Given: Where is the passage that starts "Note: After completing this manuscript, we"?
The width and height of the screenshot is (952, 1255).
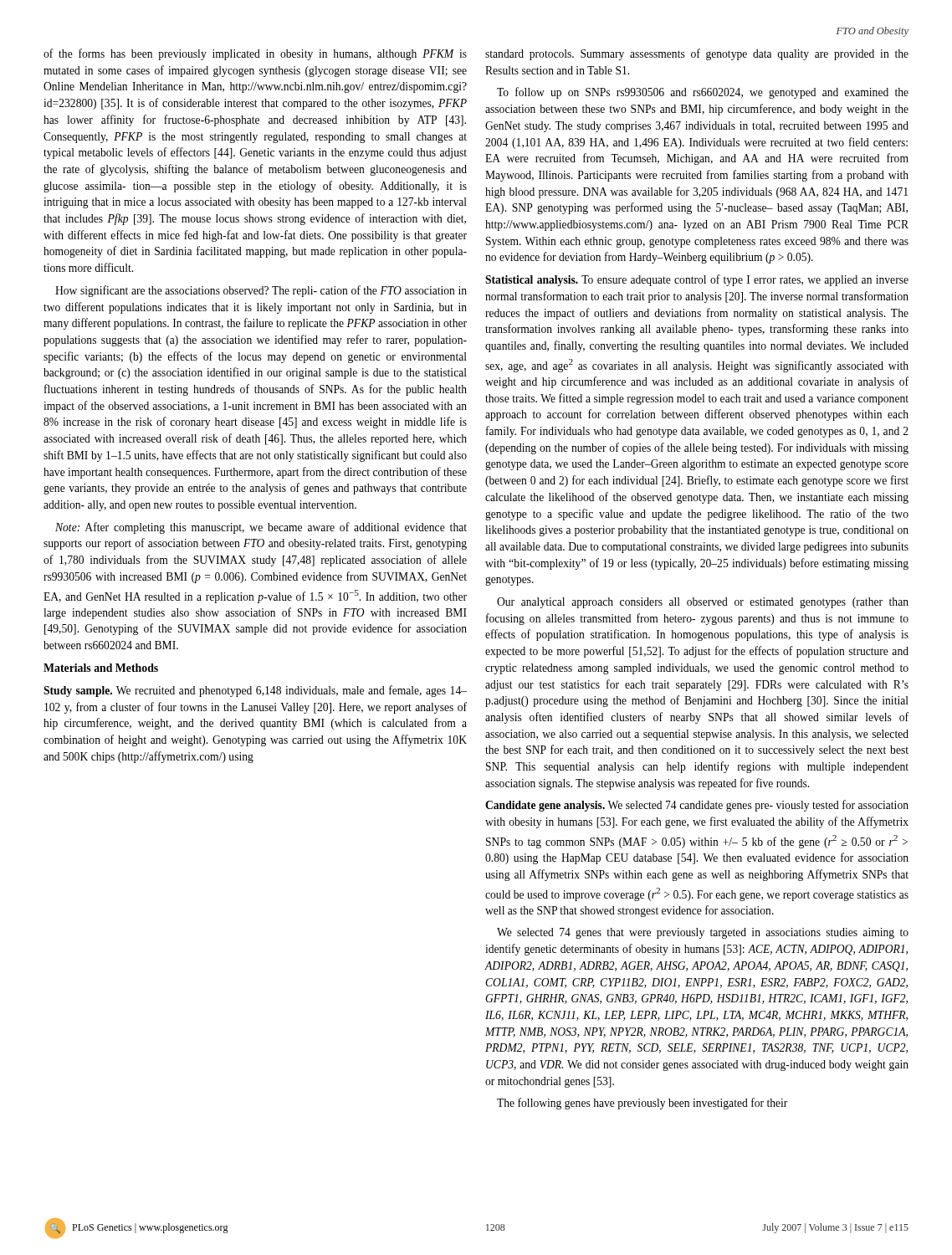Looking at the screenshot, I should tap(255, 587).
